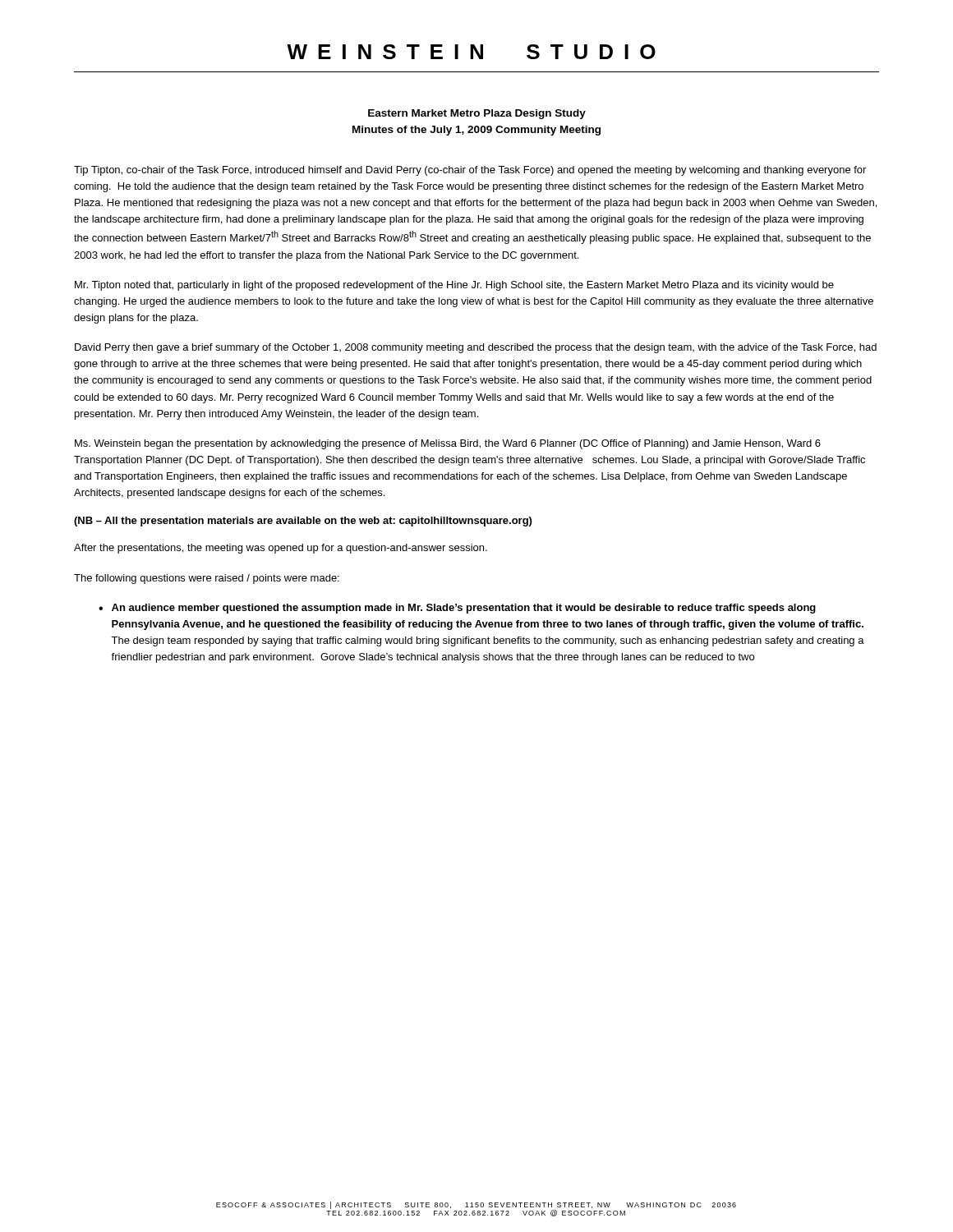Viewport: 953px width, 1232px height.
Task: Locate the section header that says "(NB – All the presentation materials are"
Action: pyautogui.click(x=303, y=521)
